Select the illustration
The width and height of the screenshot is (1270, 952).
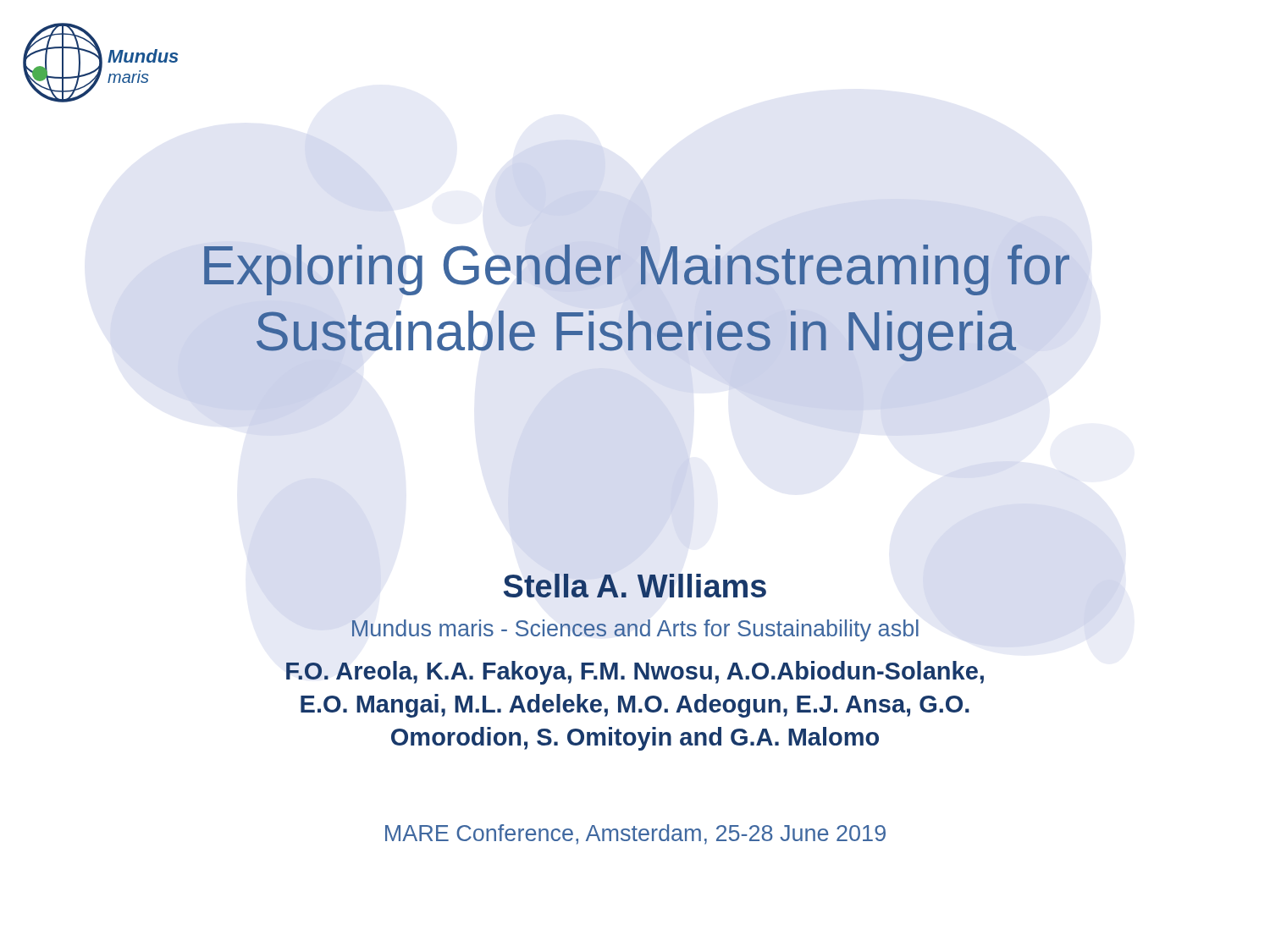635,436
